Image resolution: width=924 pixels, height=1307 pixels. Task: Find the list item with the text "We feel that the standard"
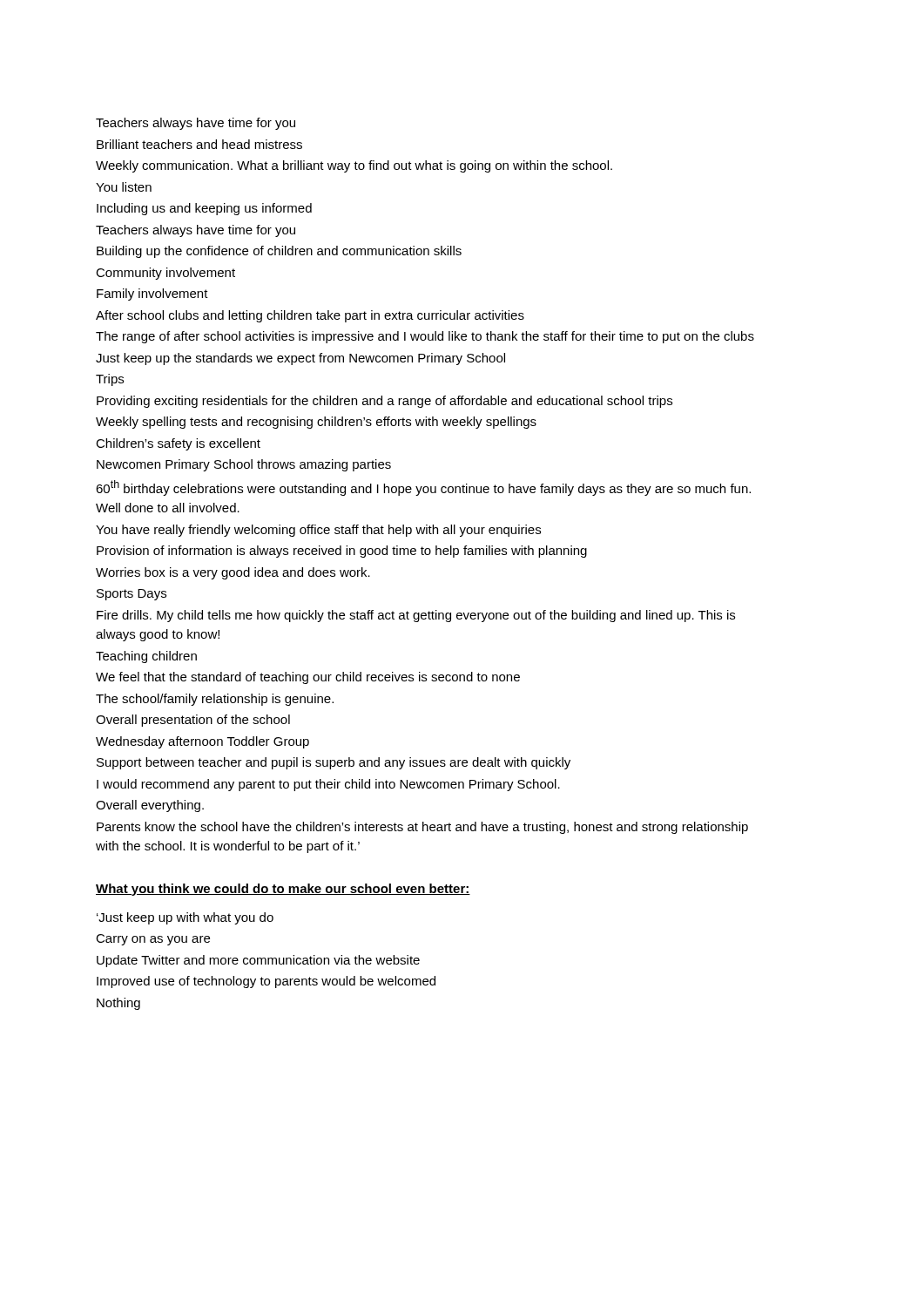(x=308, y=677)
